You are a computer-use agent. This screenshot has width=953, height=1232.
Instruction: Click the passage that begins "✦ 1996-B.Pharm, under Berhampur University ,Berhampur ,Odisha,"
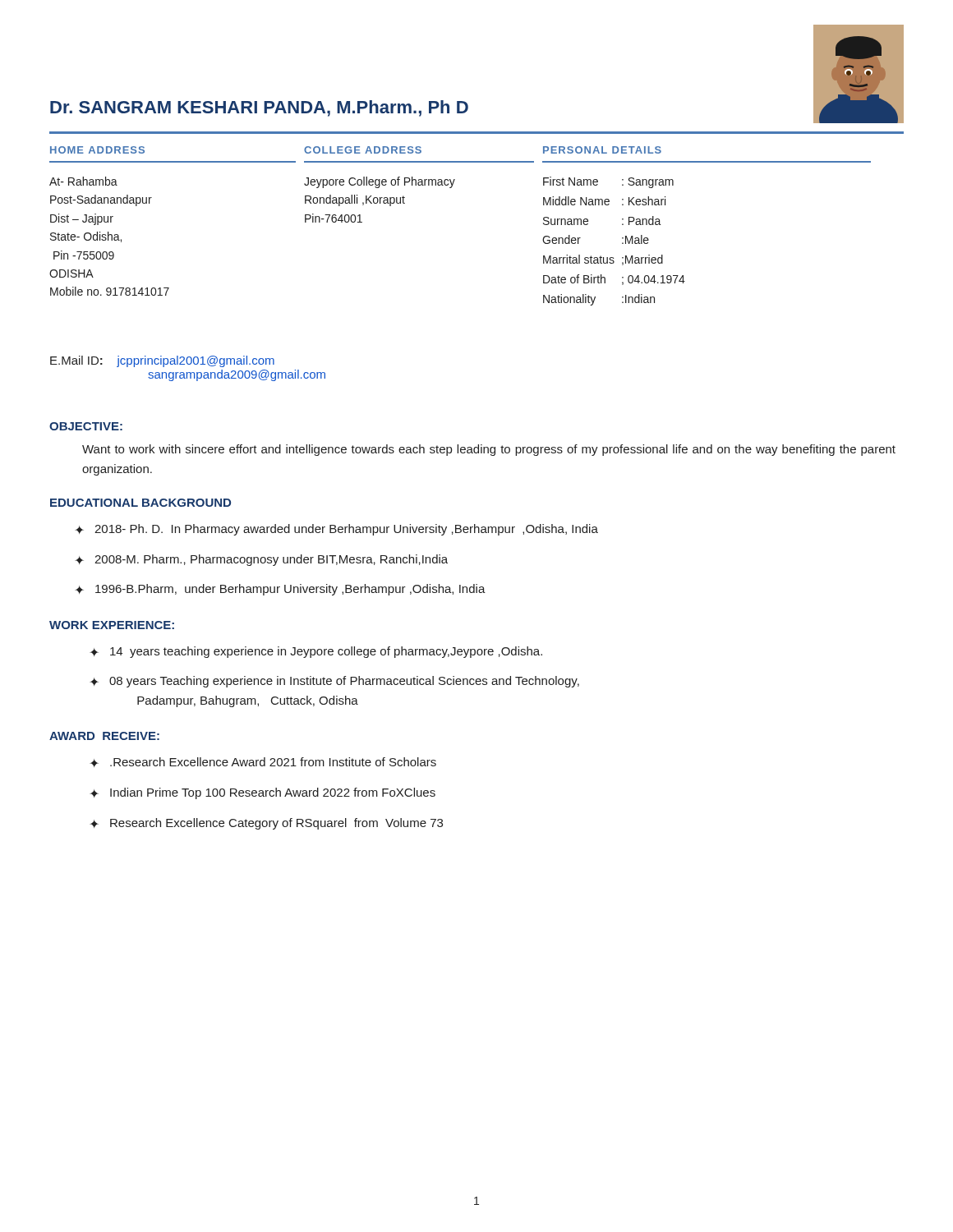point(279,590)
